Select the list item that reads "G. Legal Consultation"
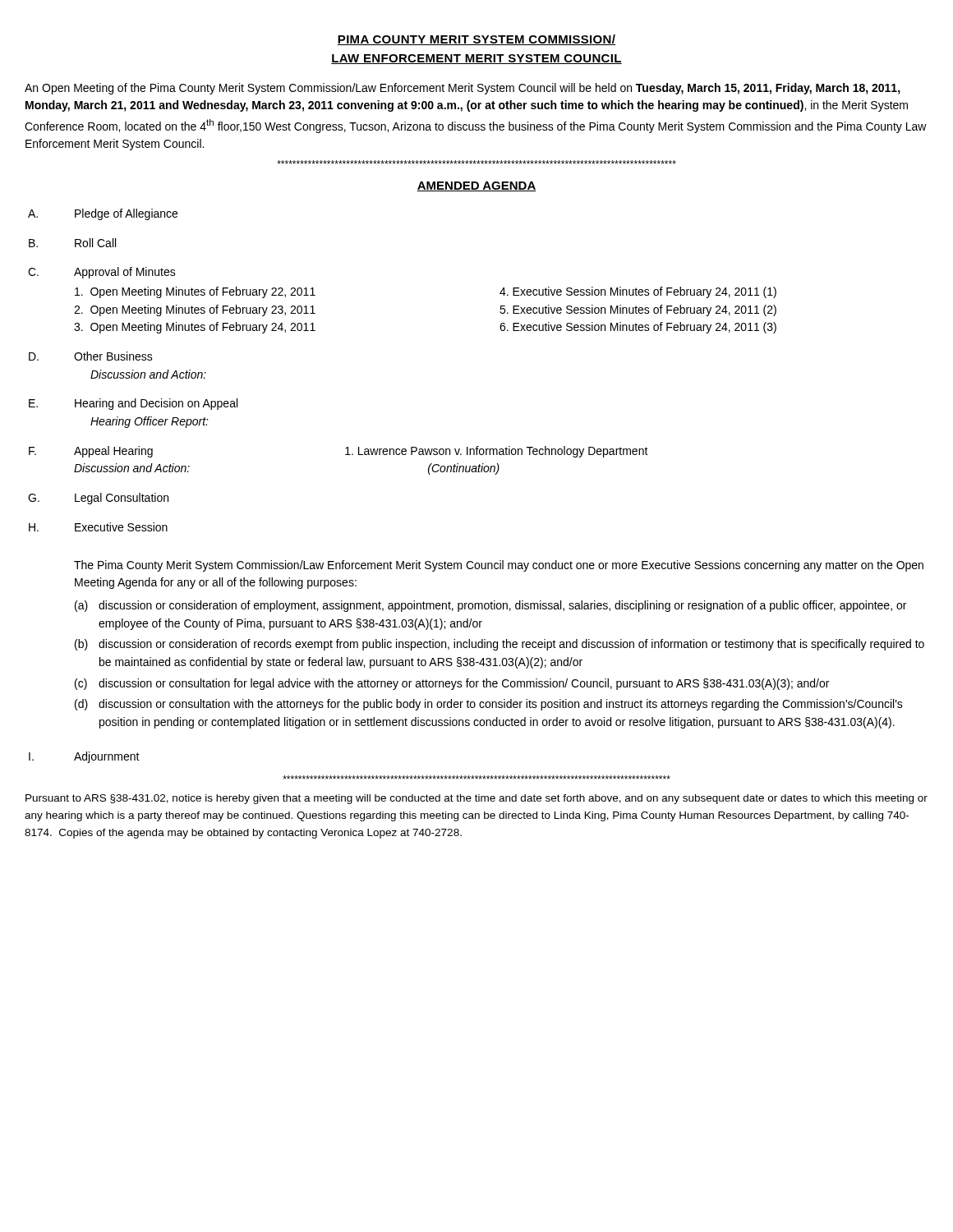This screenshot has height=1232, width=953. click(98, 499)
